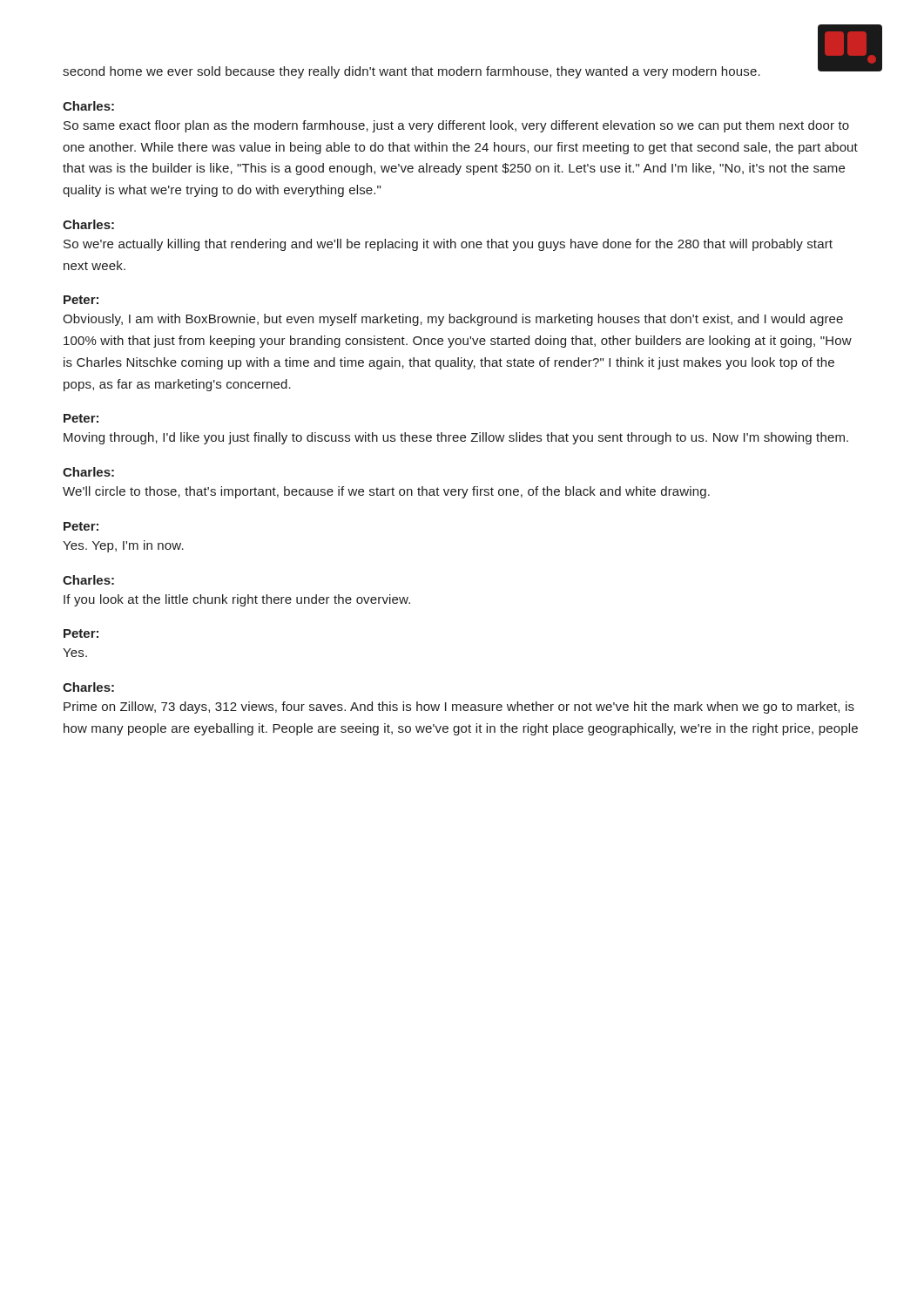Click on the element starting "Prime on Zillow, 73 days,"
Screen dimensions: 1307x924
(x=461, y=717)
